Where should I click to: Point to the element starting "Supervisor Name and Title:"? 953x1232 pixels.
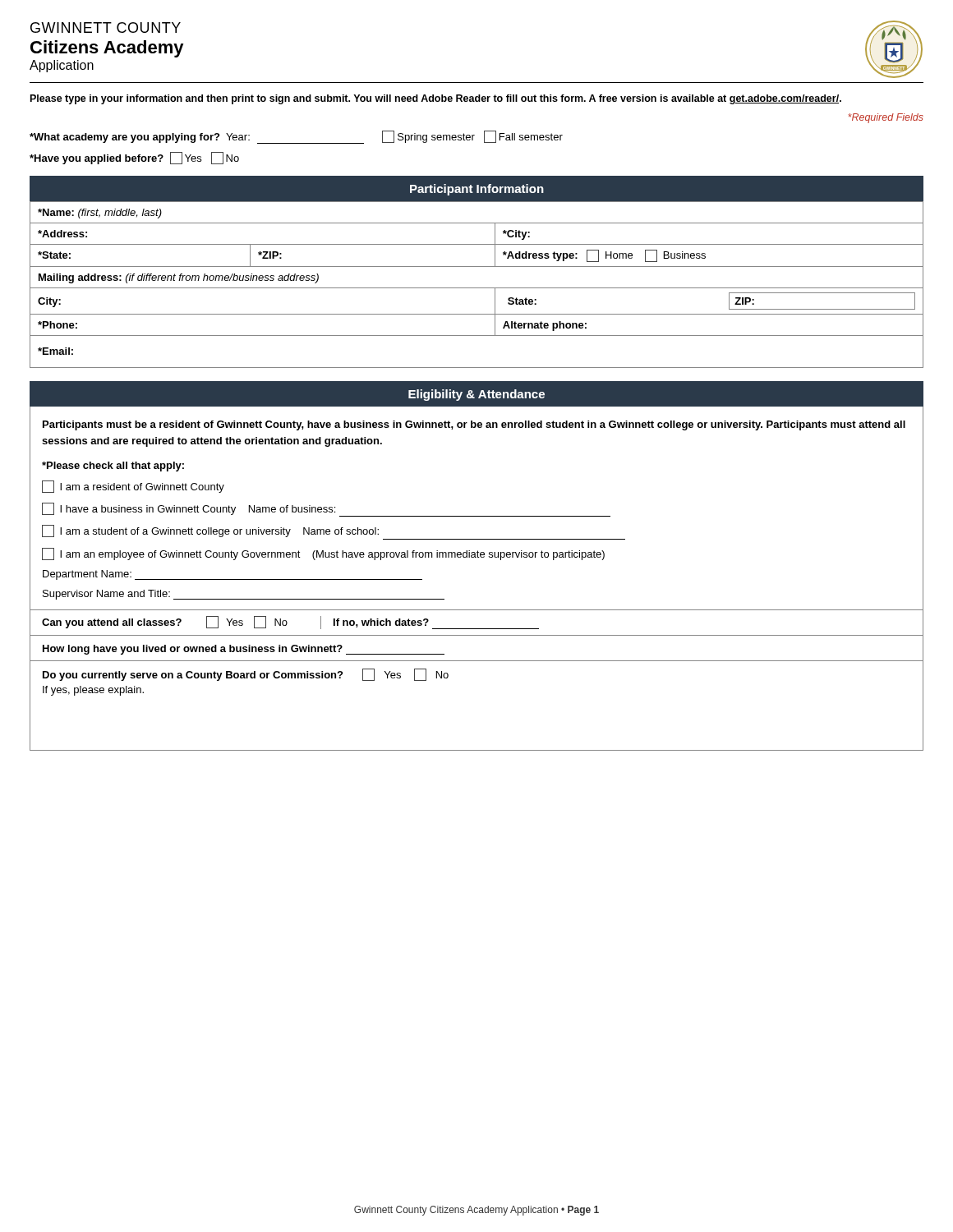(243, 593)
